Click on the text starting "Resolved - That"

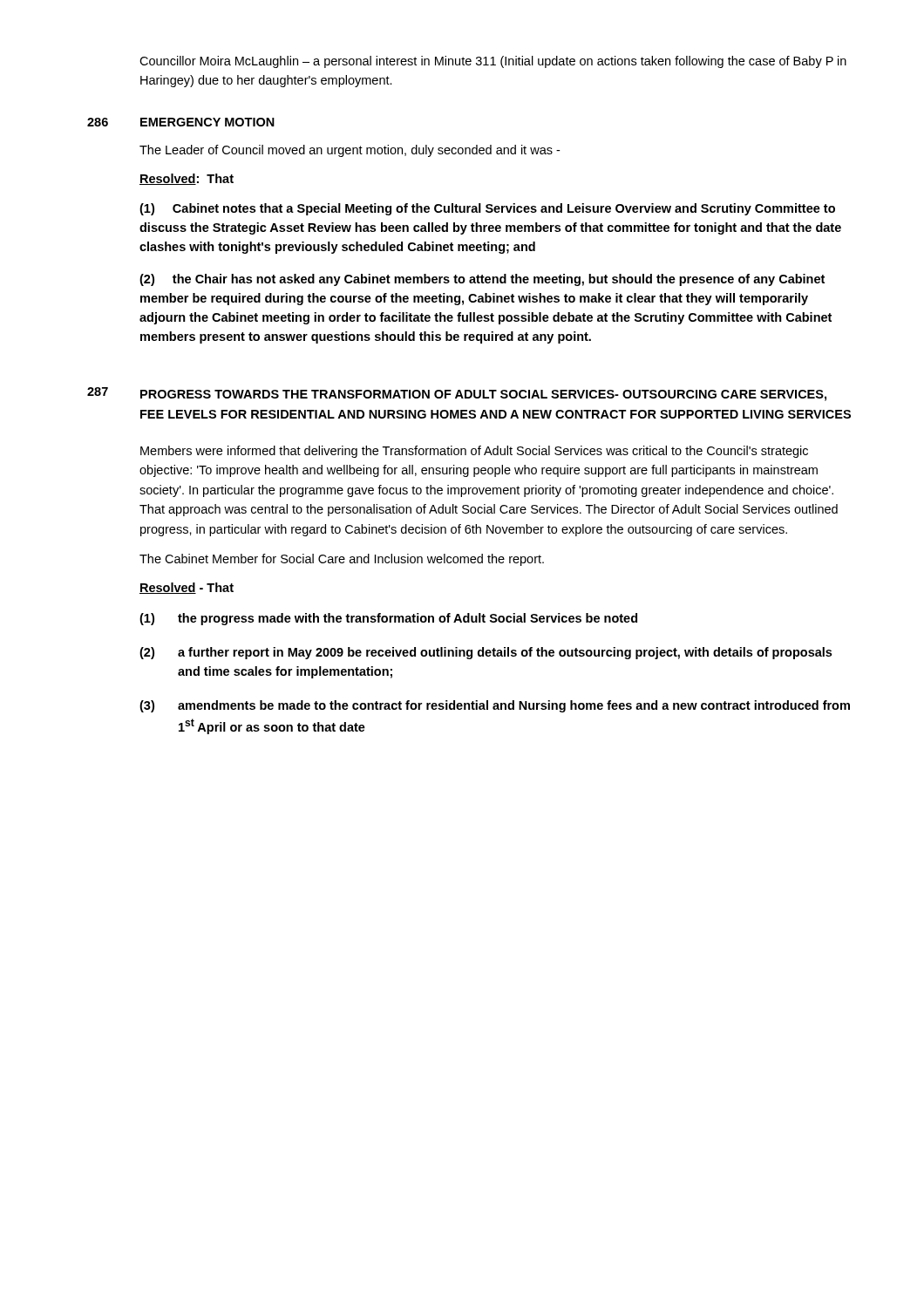click(x=187, y=588)
